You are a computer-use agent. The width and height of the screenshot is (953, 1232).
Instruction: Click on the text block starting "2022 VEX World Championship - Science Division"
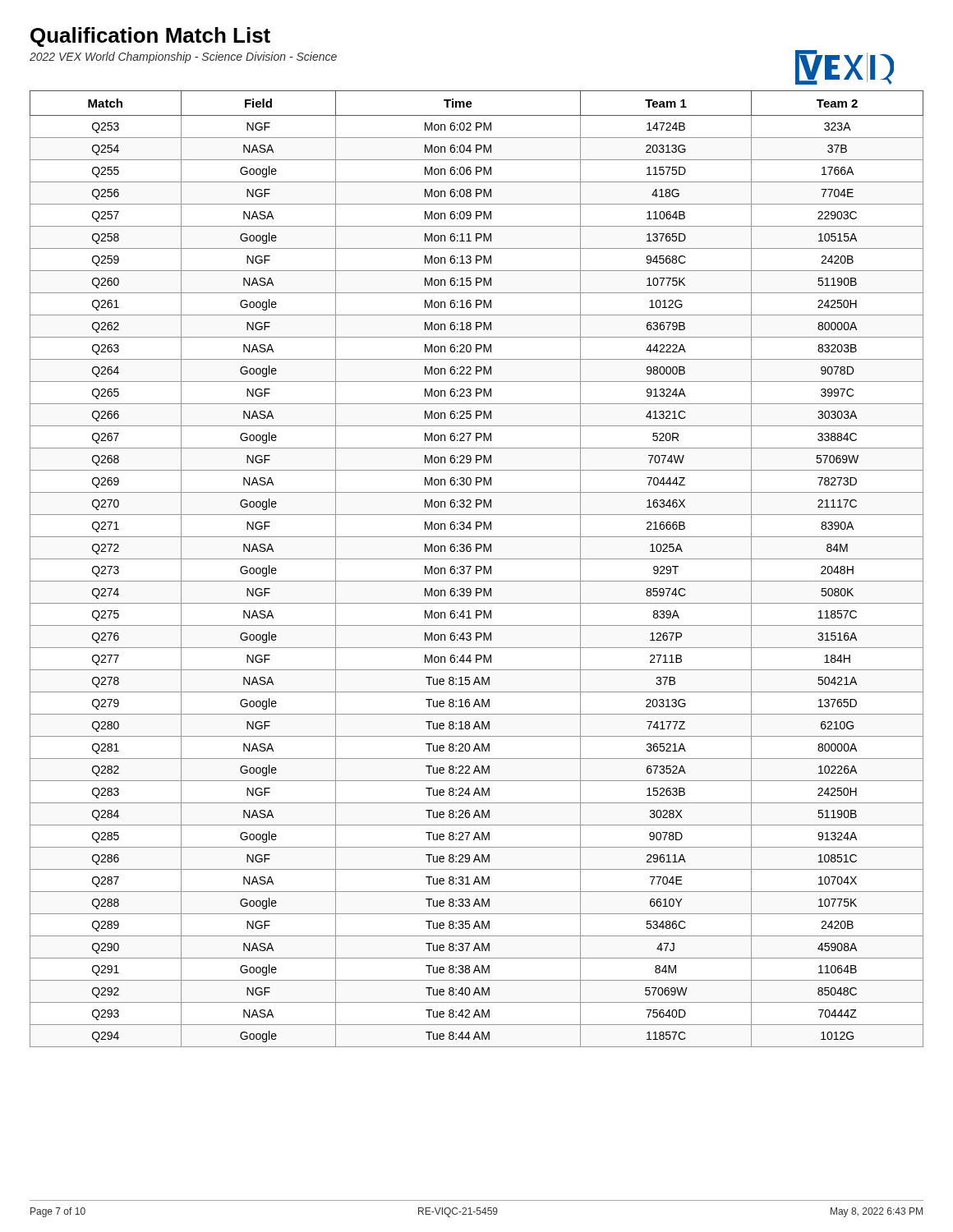click(x=183, y=57)
